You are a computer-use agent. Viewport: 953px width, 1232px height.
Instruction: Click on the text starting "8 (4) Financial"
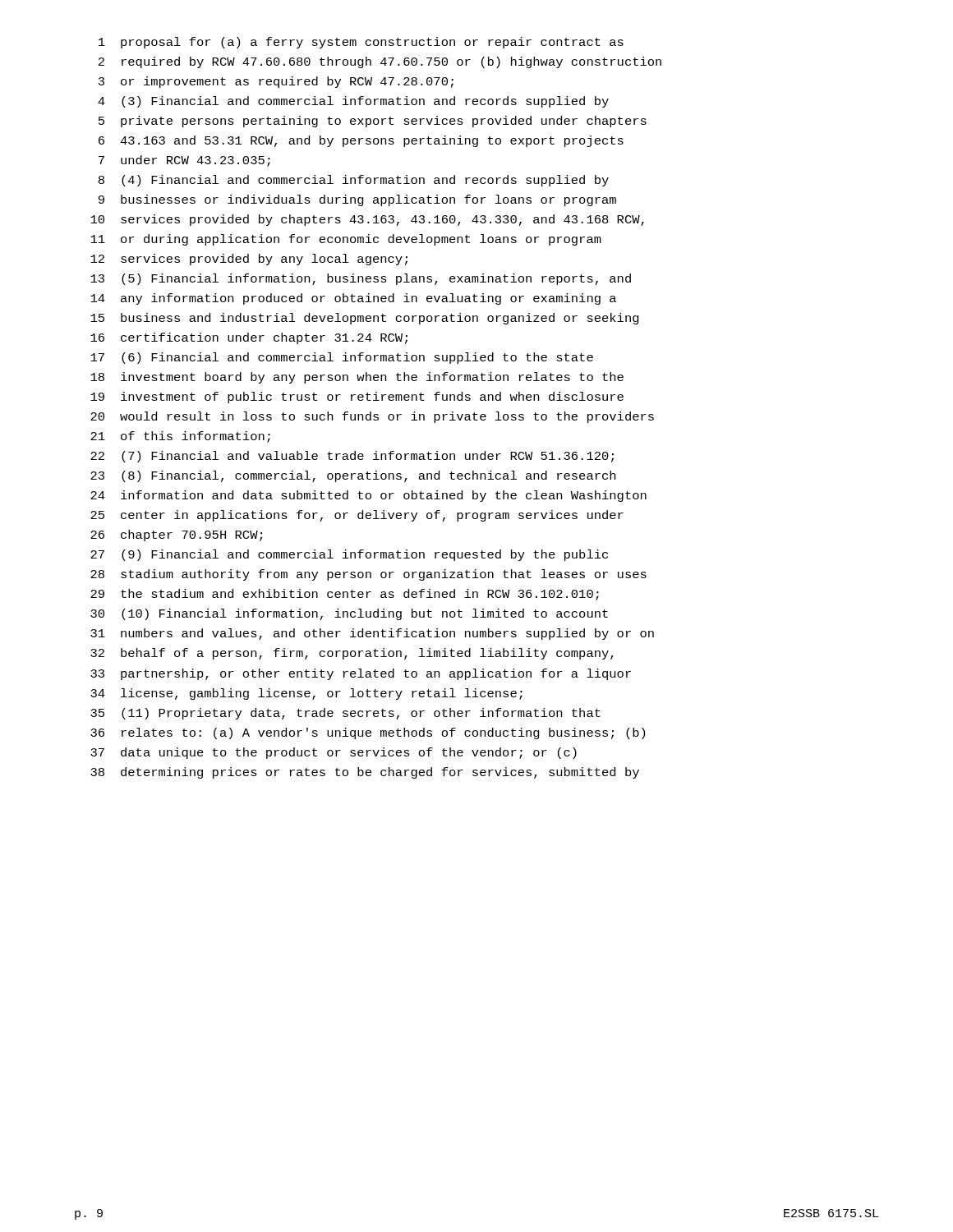point(476,220)
